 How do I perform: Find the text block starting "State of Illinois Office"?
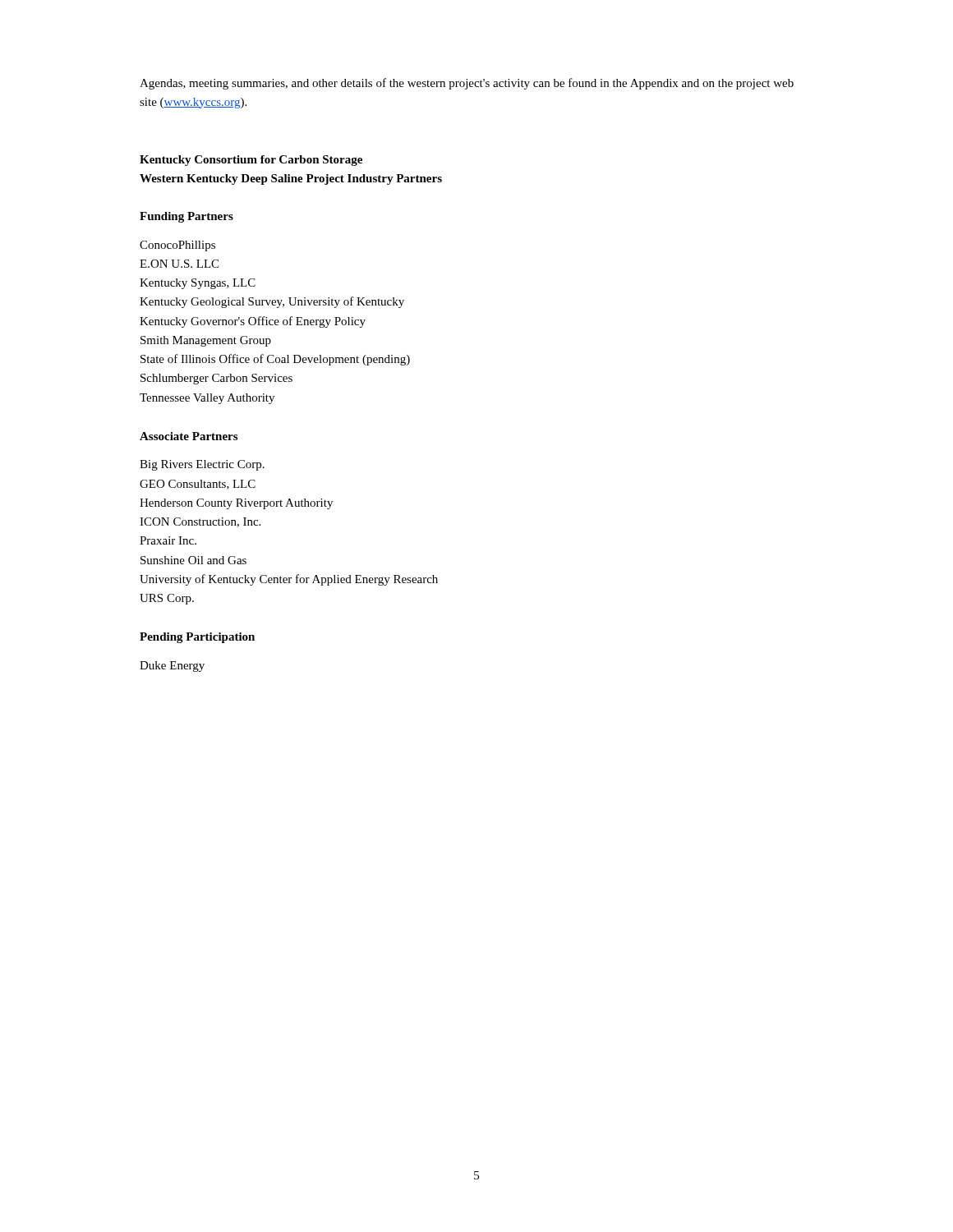coord(275,359)
